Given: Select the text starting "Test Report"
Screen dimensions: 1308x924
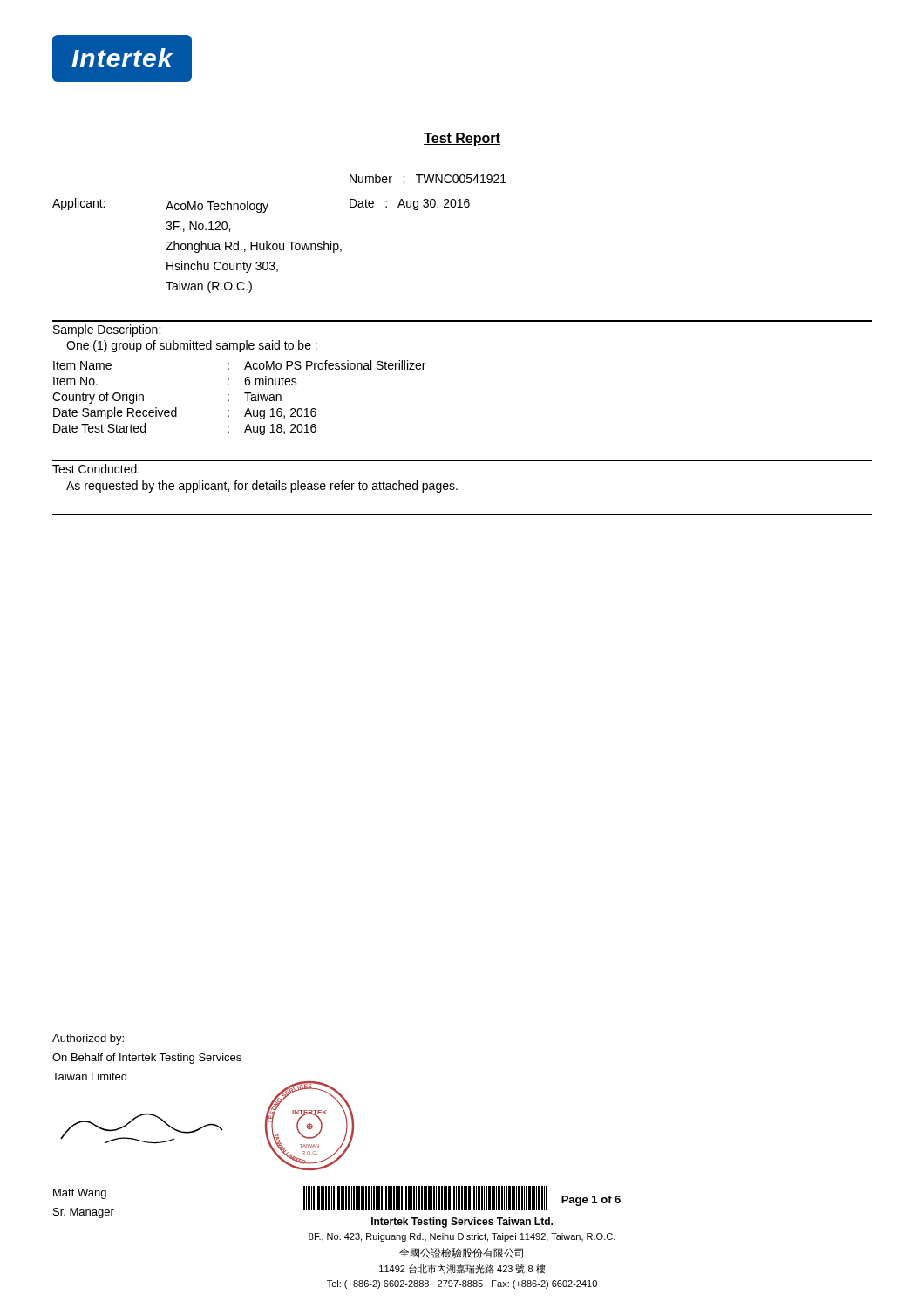Looking at the screenshot, I should coord(462,138).
